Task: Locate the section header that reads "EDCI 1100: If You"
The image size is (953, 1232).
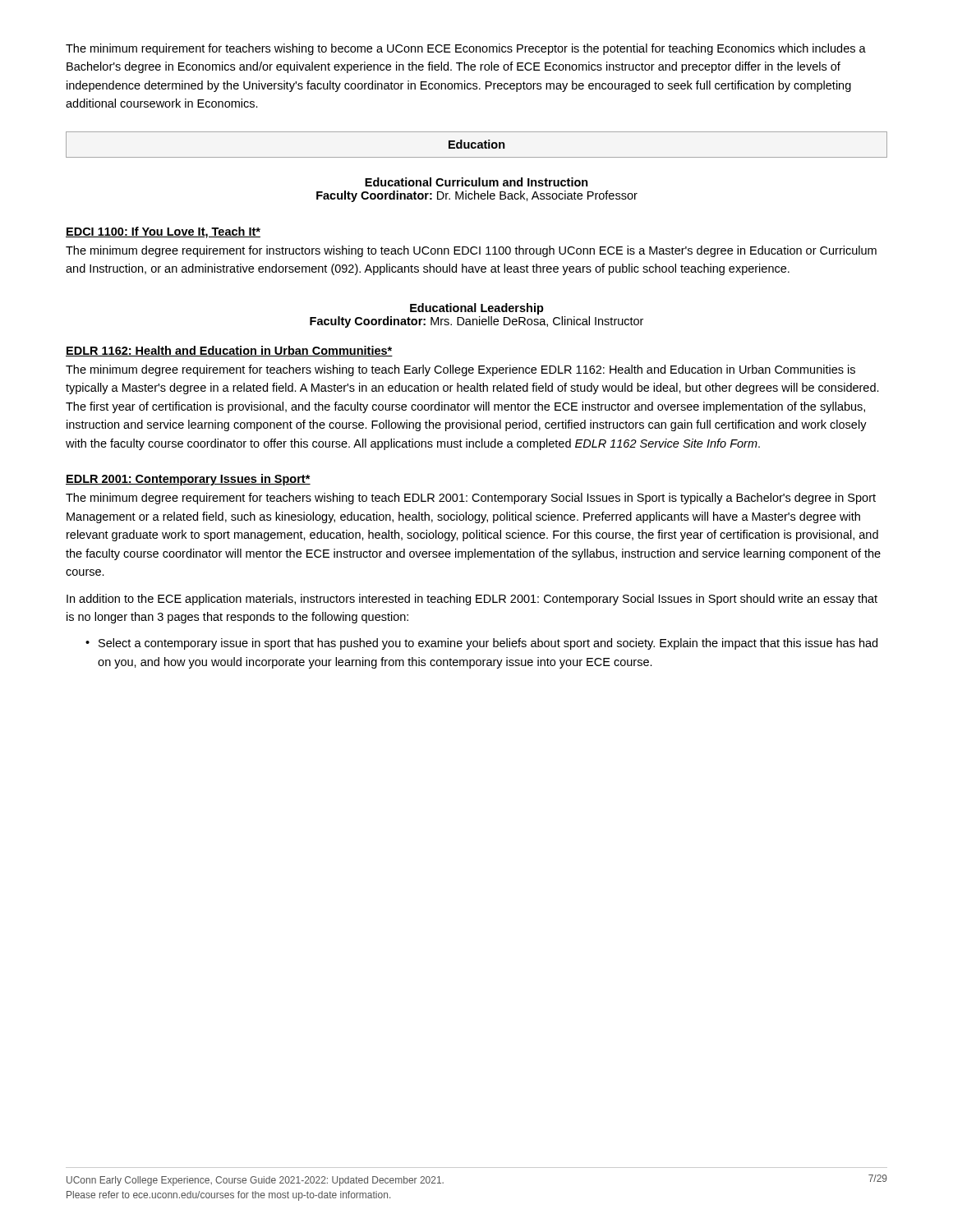Action: coord(163,231)
